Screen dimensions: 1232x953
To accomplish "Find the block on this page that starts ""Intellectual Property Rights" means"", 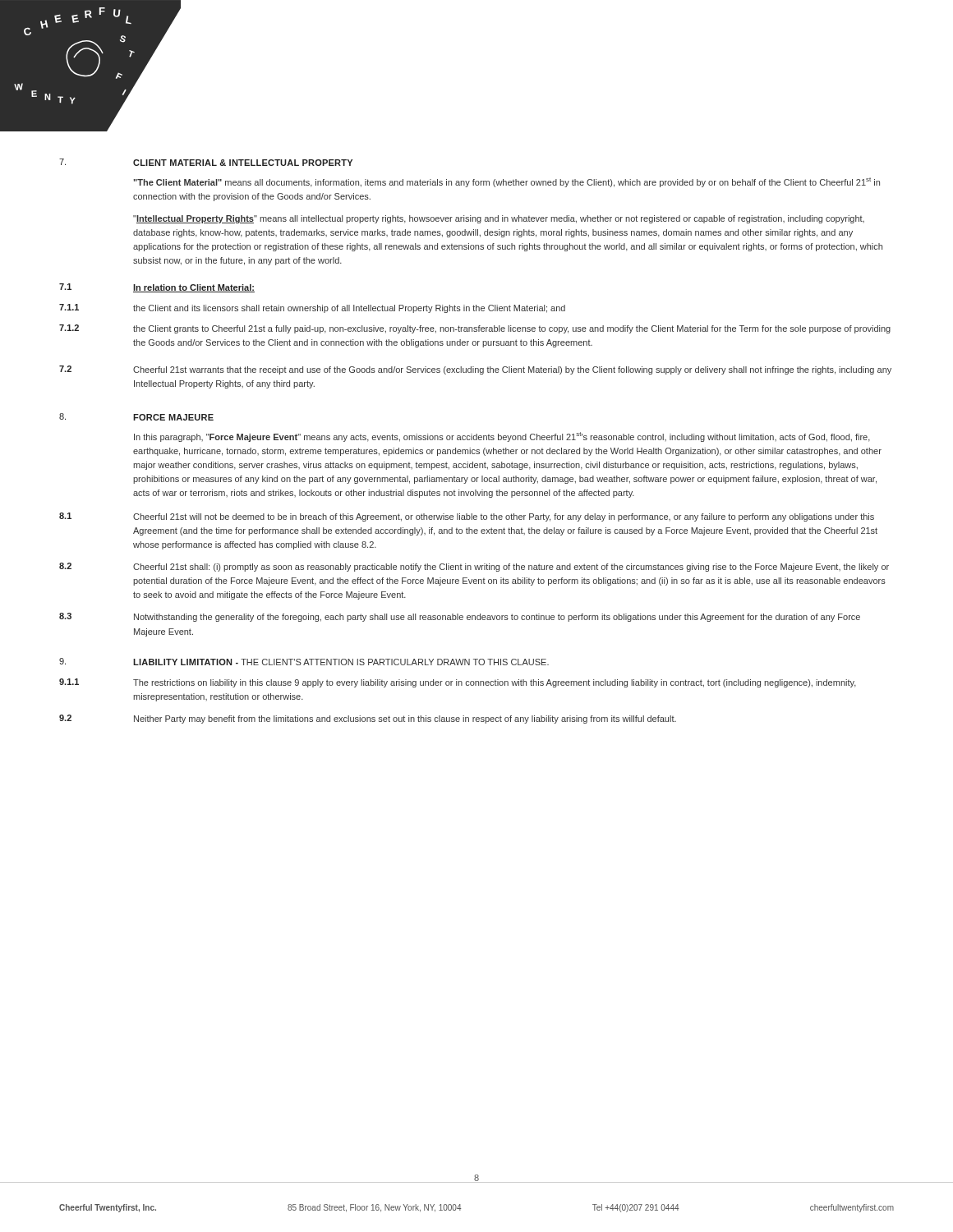I will tap(508, 239).
